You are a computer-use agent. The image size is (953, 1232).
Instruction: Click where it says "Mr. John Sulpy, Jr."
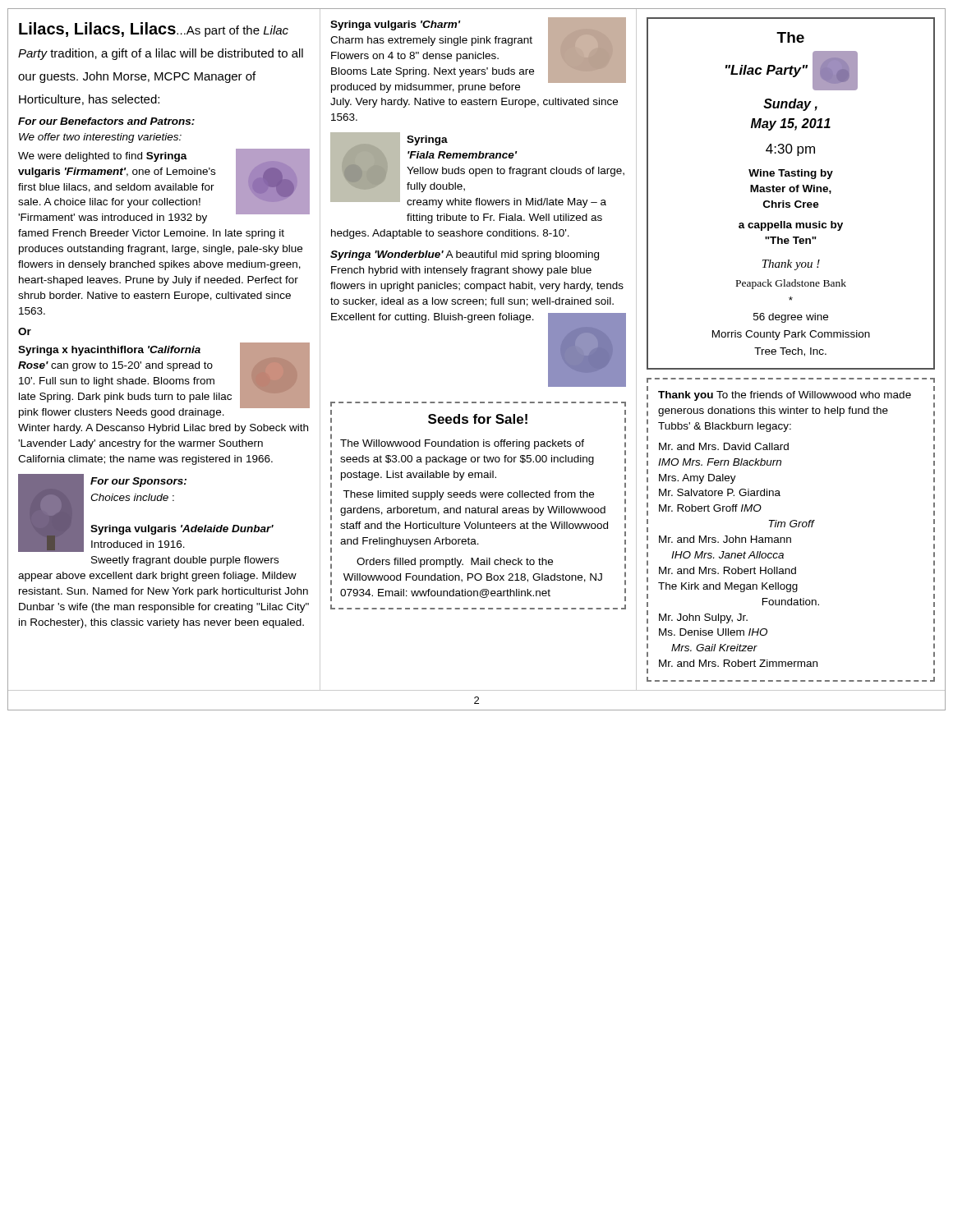(x=703, y=617)
